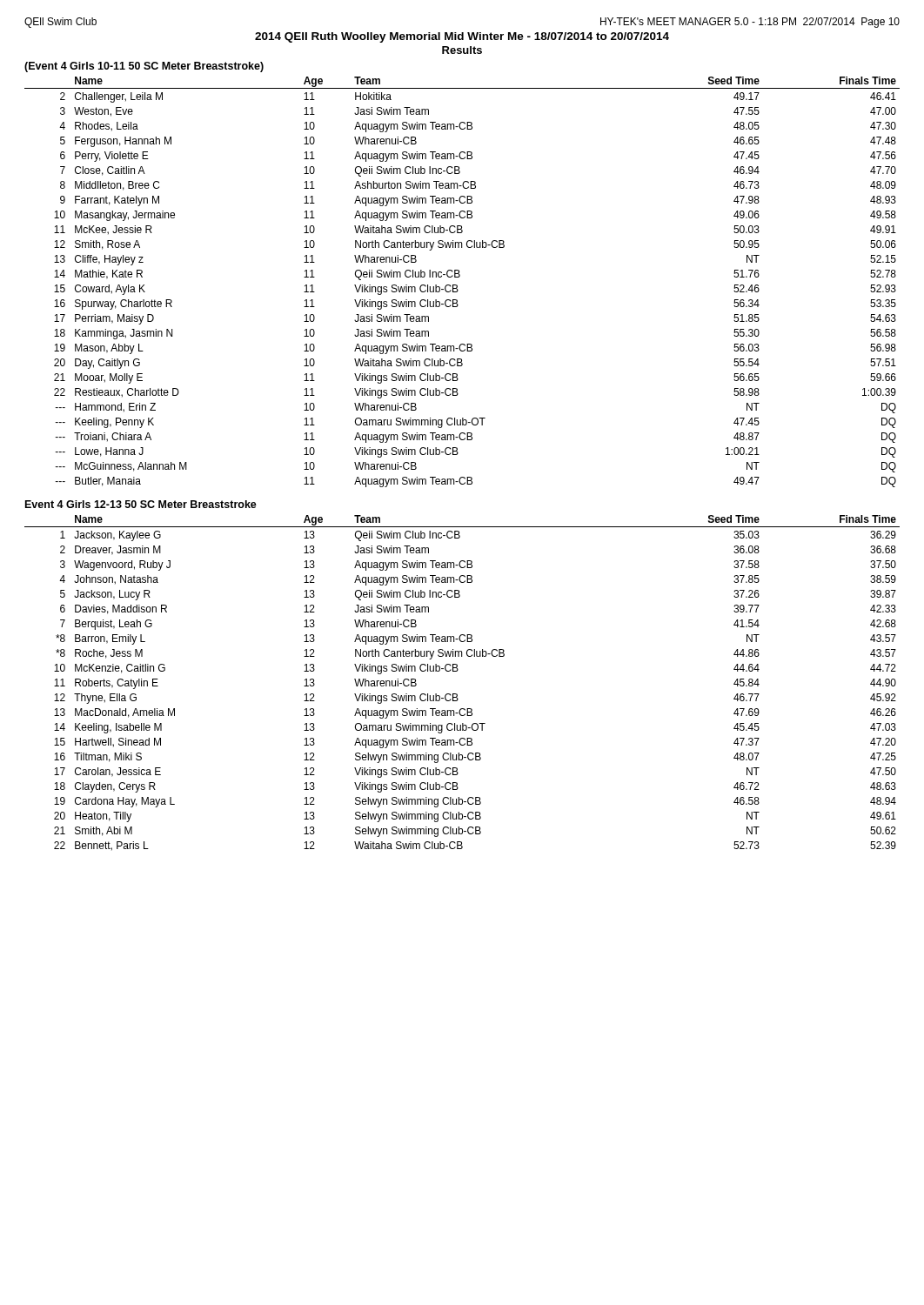Point to the title beginning "2014 QEII Ruth Woolley"
This screenshot has width=924, height=1305.
(462, 36)
